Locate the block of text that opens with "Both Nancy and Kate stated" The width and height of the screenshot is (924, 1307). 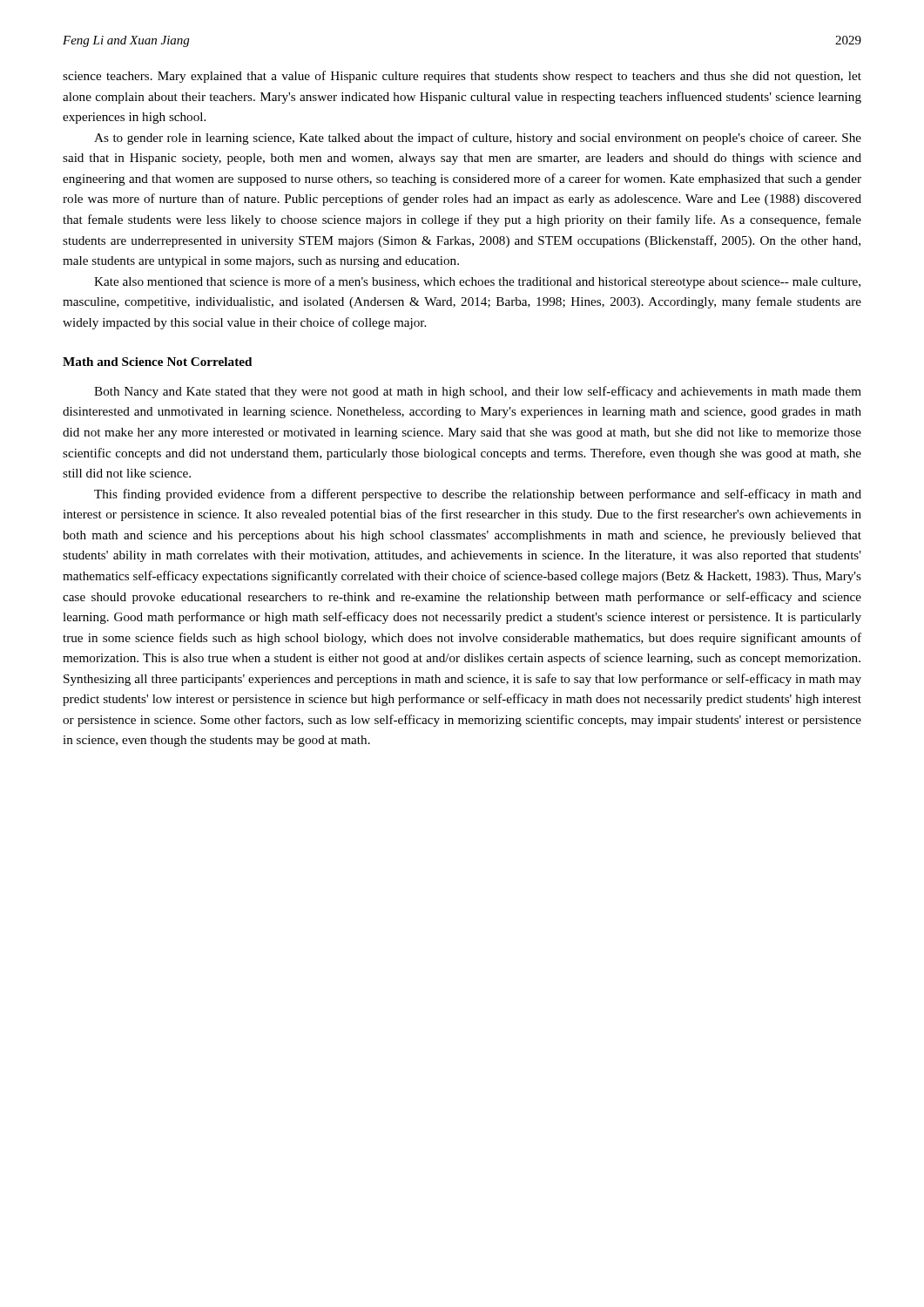(x=462, y=432)
